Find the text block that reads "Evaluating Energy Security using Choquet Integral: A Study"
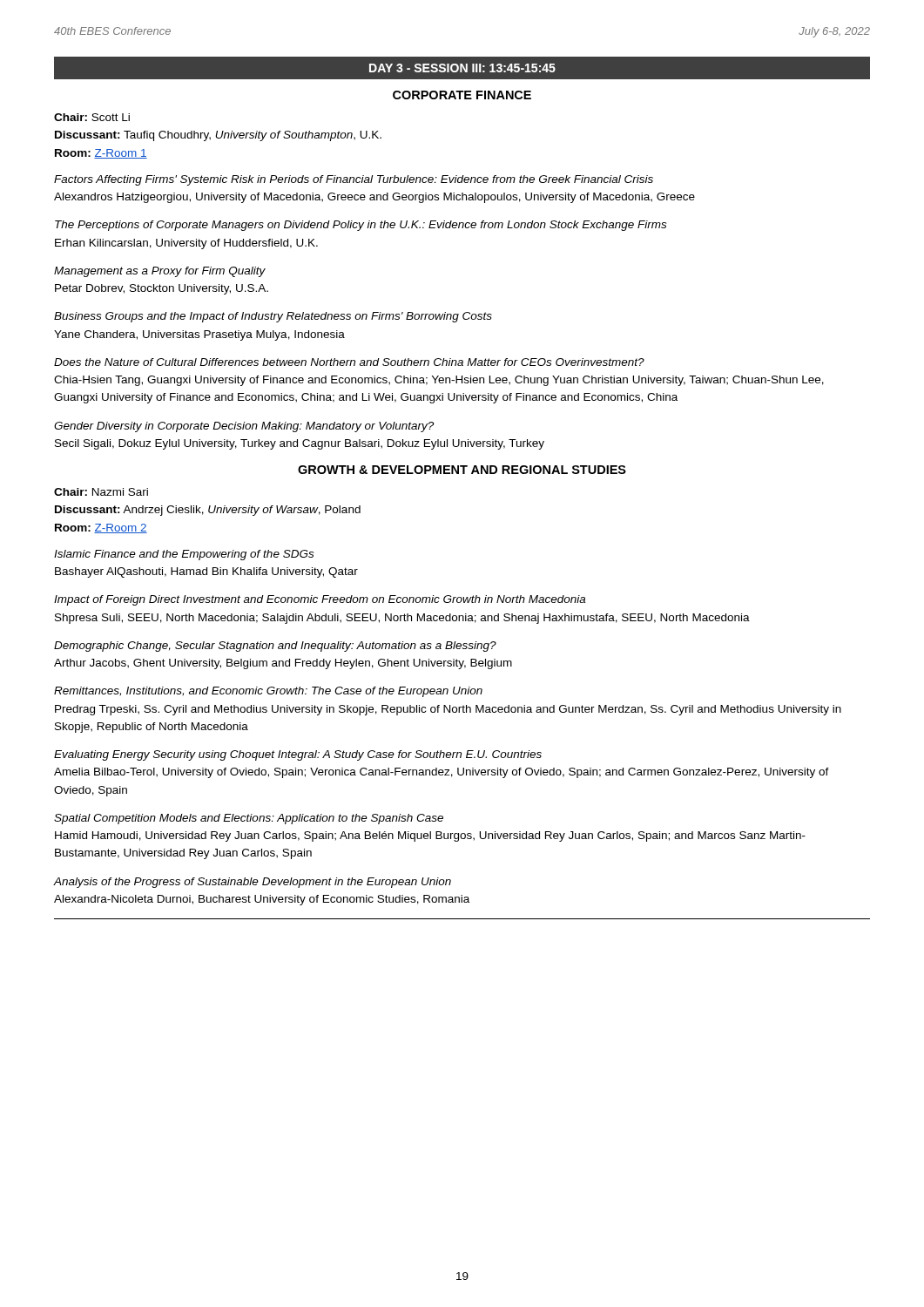 pos(441,772)
